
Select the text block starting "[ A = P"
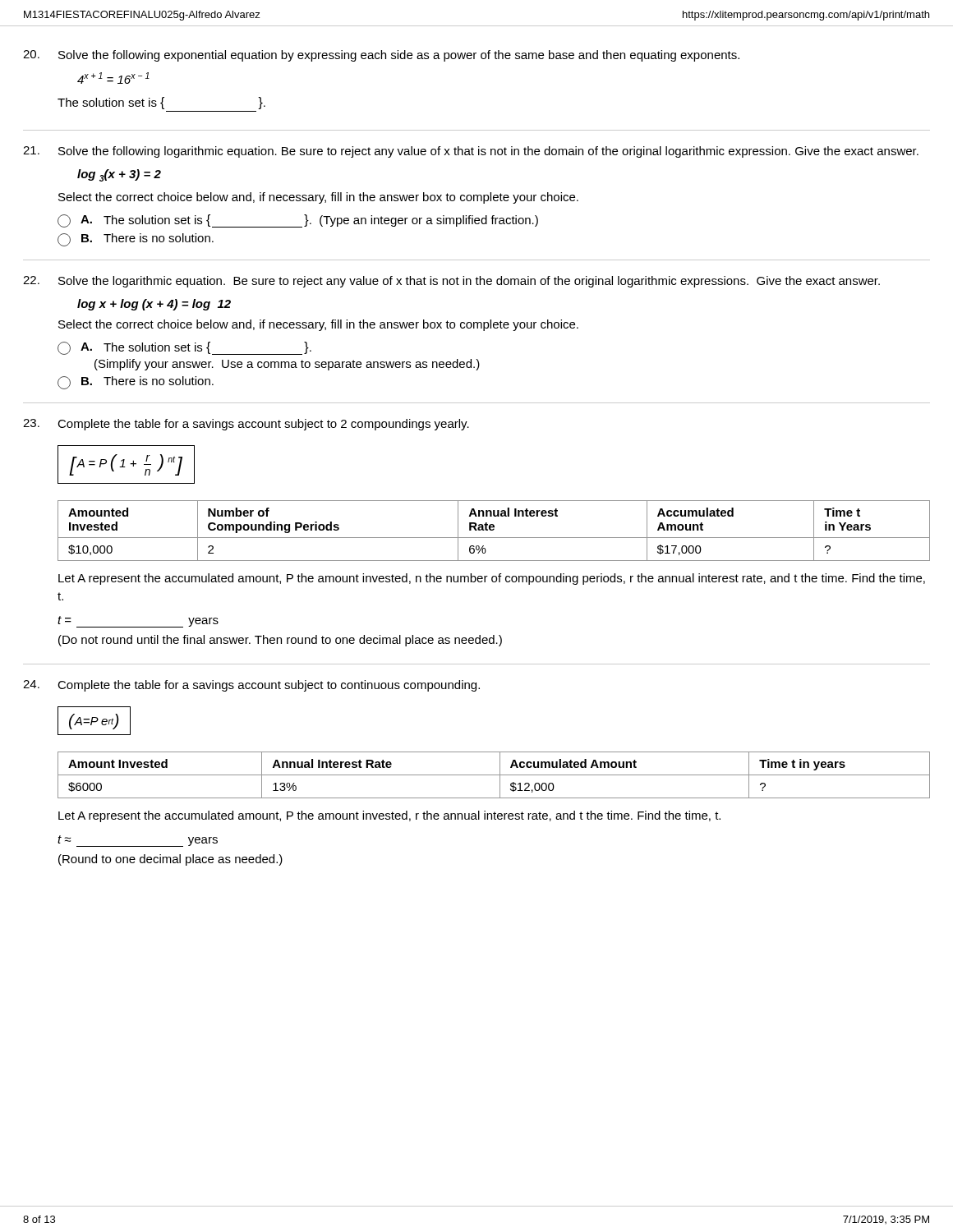click(x=126, y=465)
